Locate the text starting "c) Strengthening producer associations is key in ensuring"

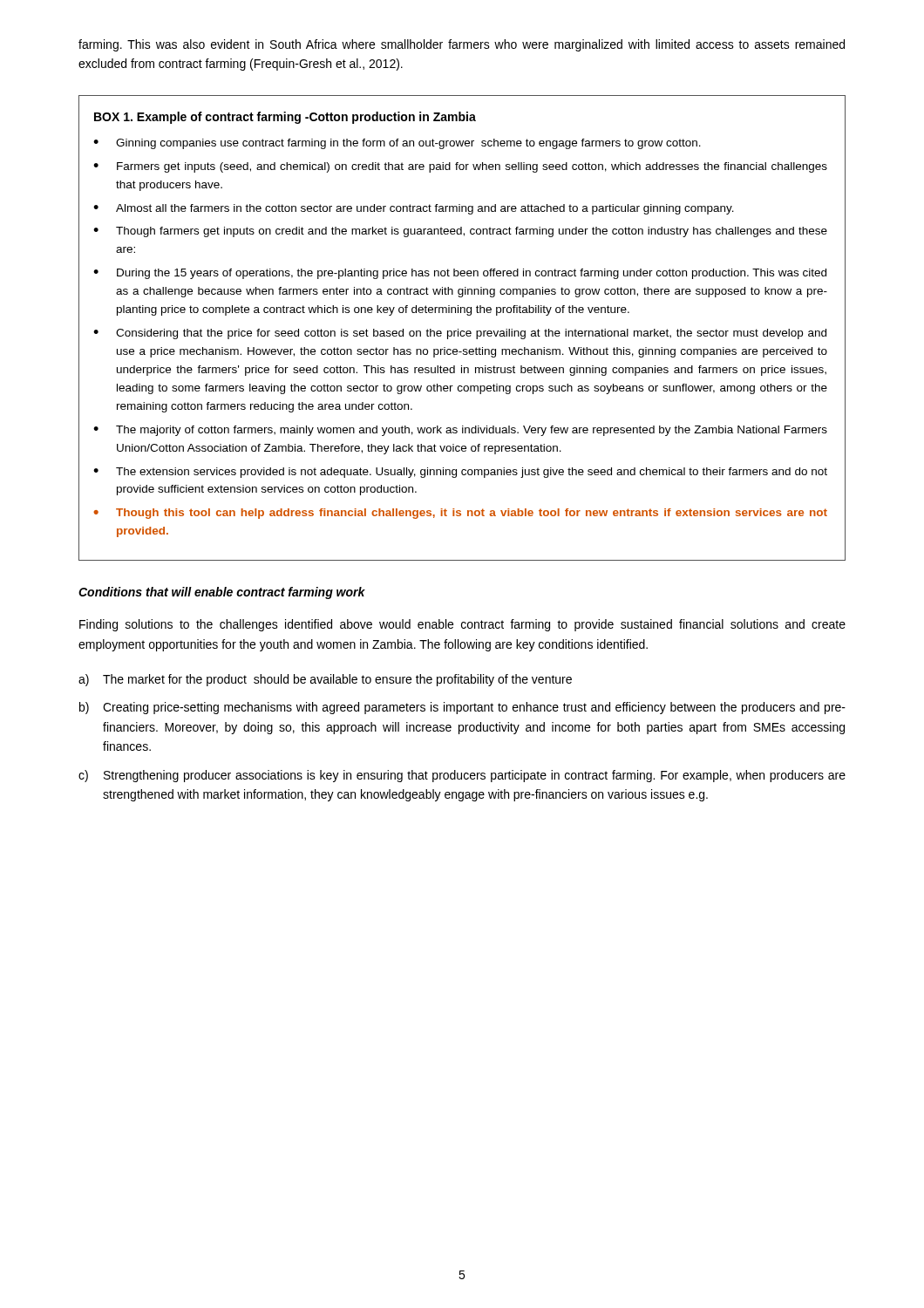pos(462,785)
